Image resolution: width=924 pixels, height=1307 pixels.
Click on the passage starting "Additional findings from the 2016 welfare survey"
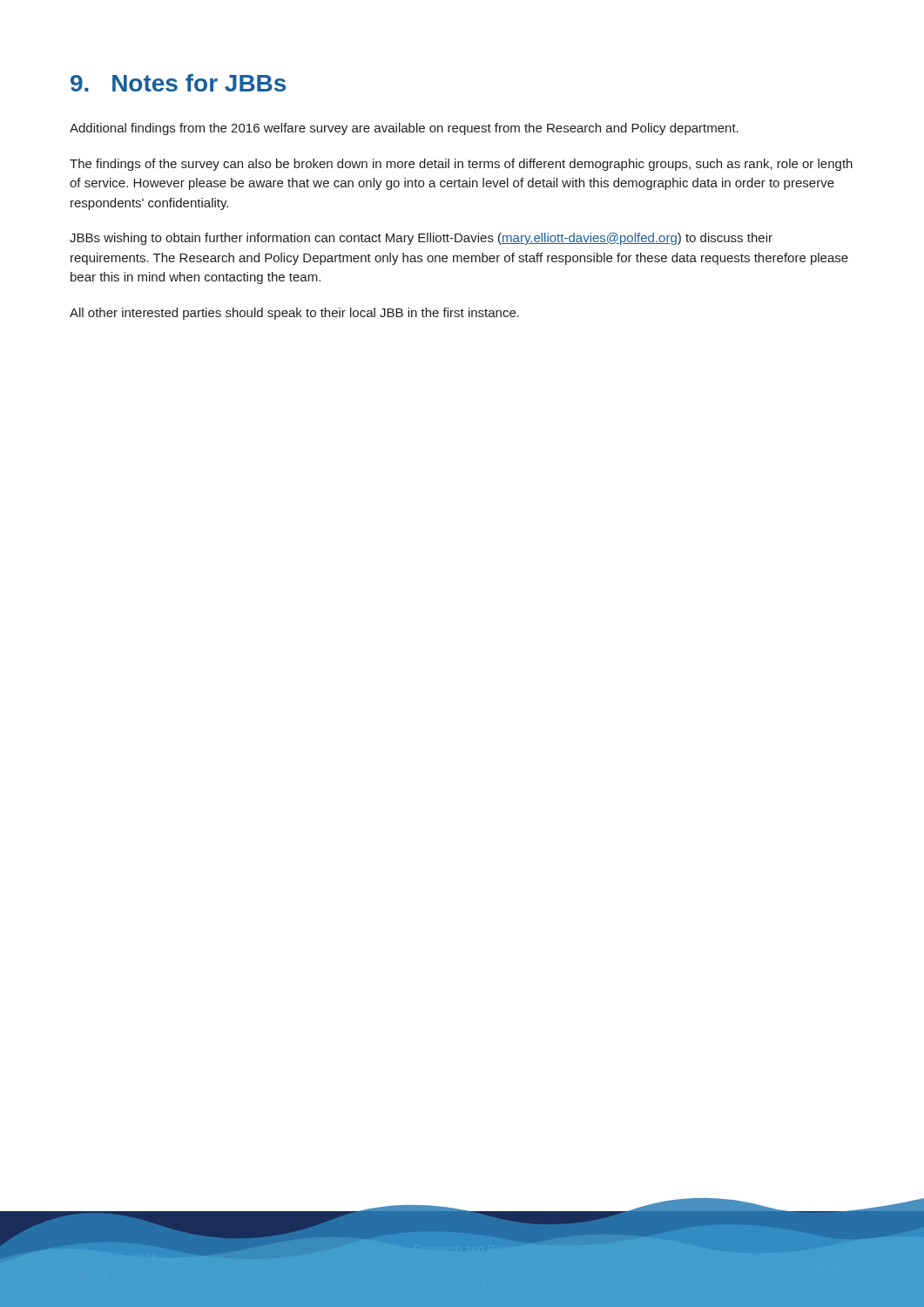point(462,128)
